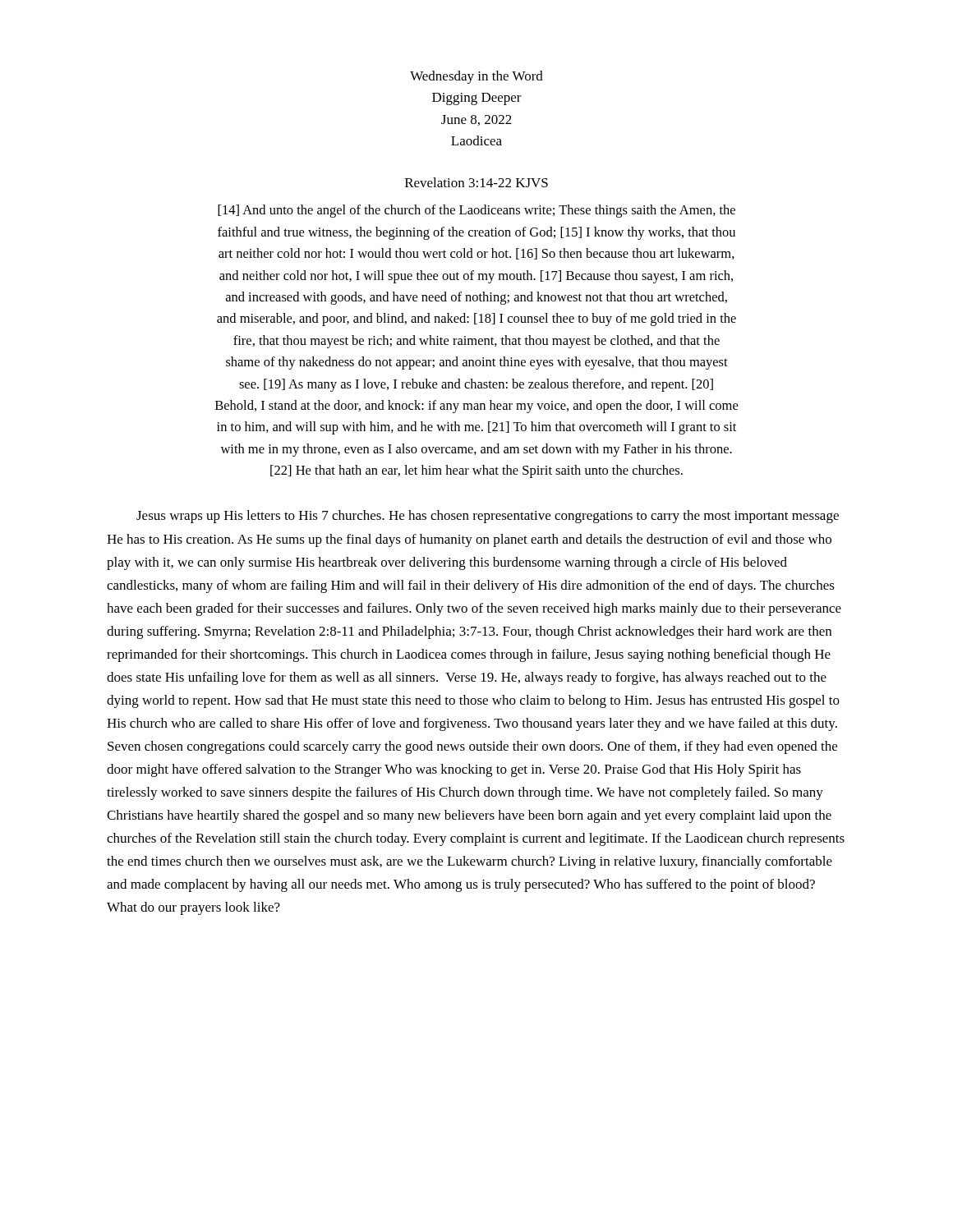Locate the text block with the text "[14] And unto the angel"
The image size is (953, 1232).
click(x=476, y=340)
